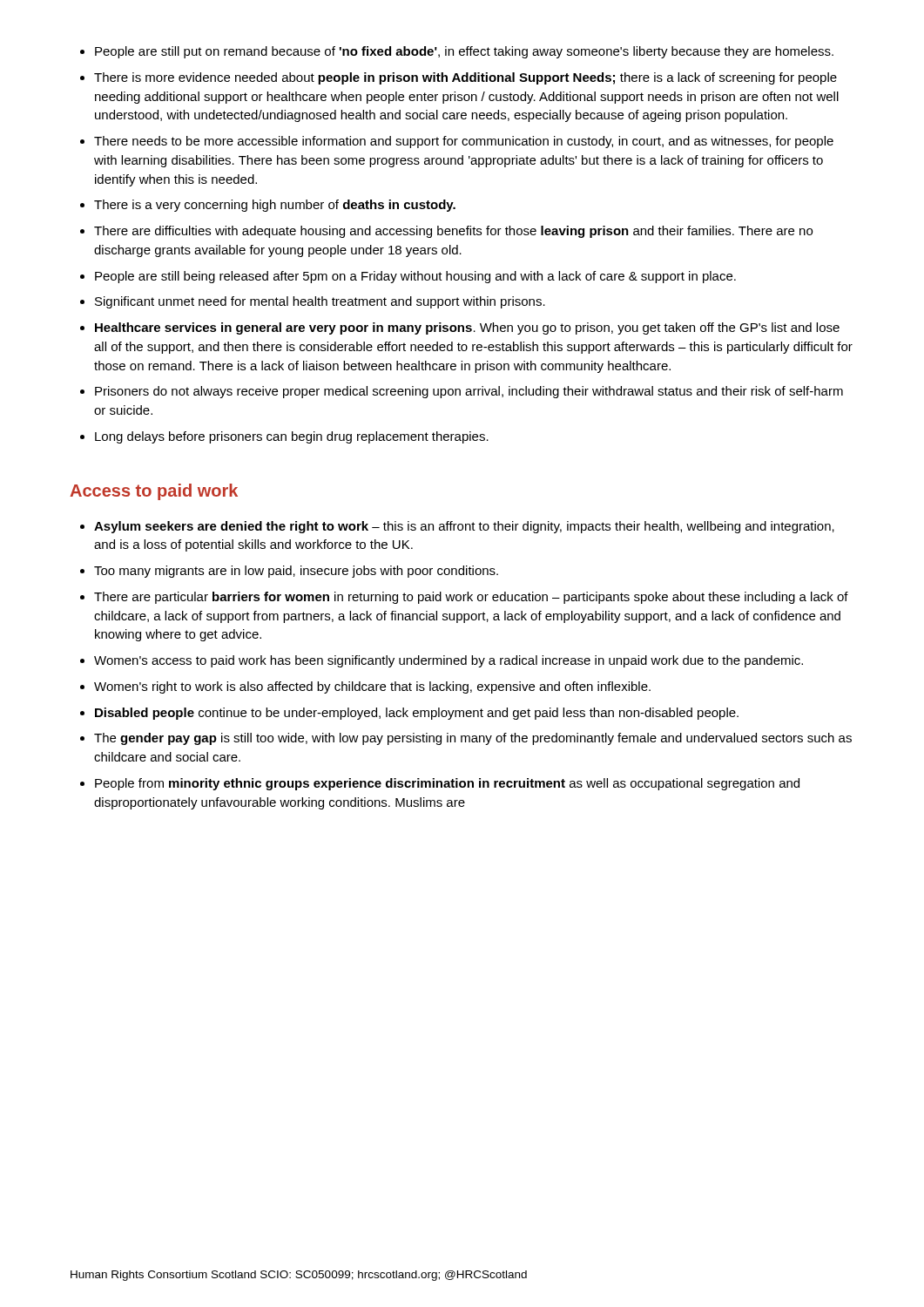Find the element starting "Healthcare services in general"

click(474, 346)
